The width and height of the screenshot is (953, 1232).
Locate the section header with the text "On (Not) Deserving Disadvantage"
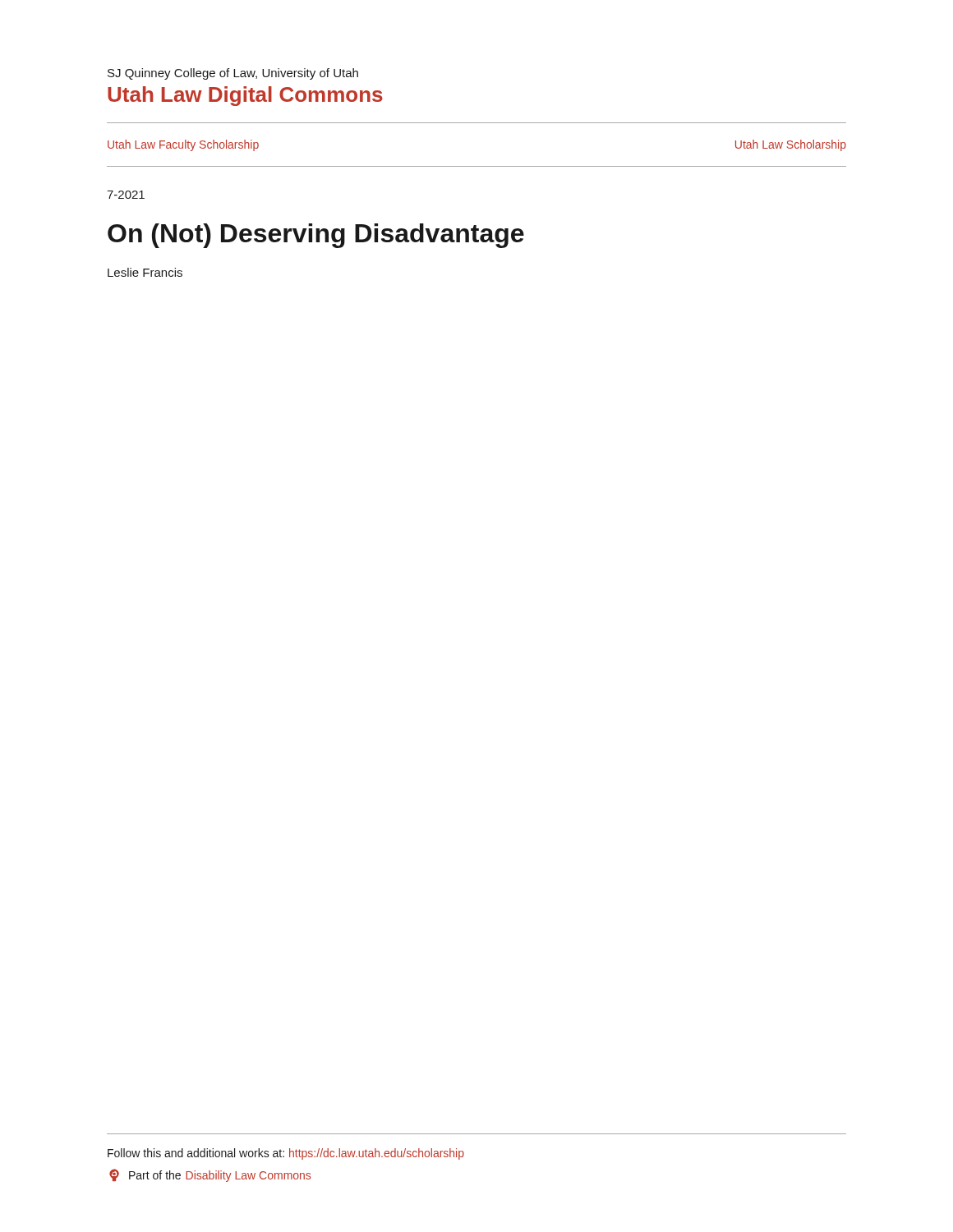tap(316, 233)
